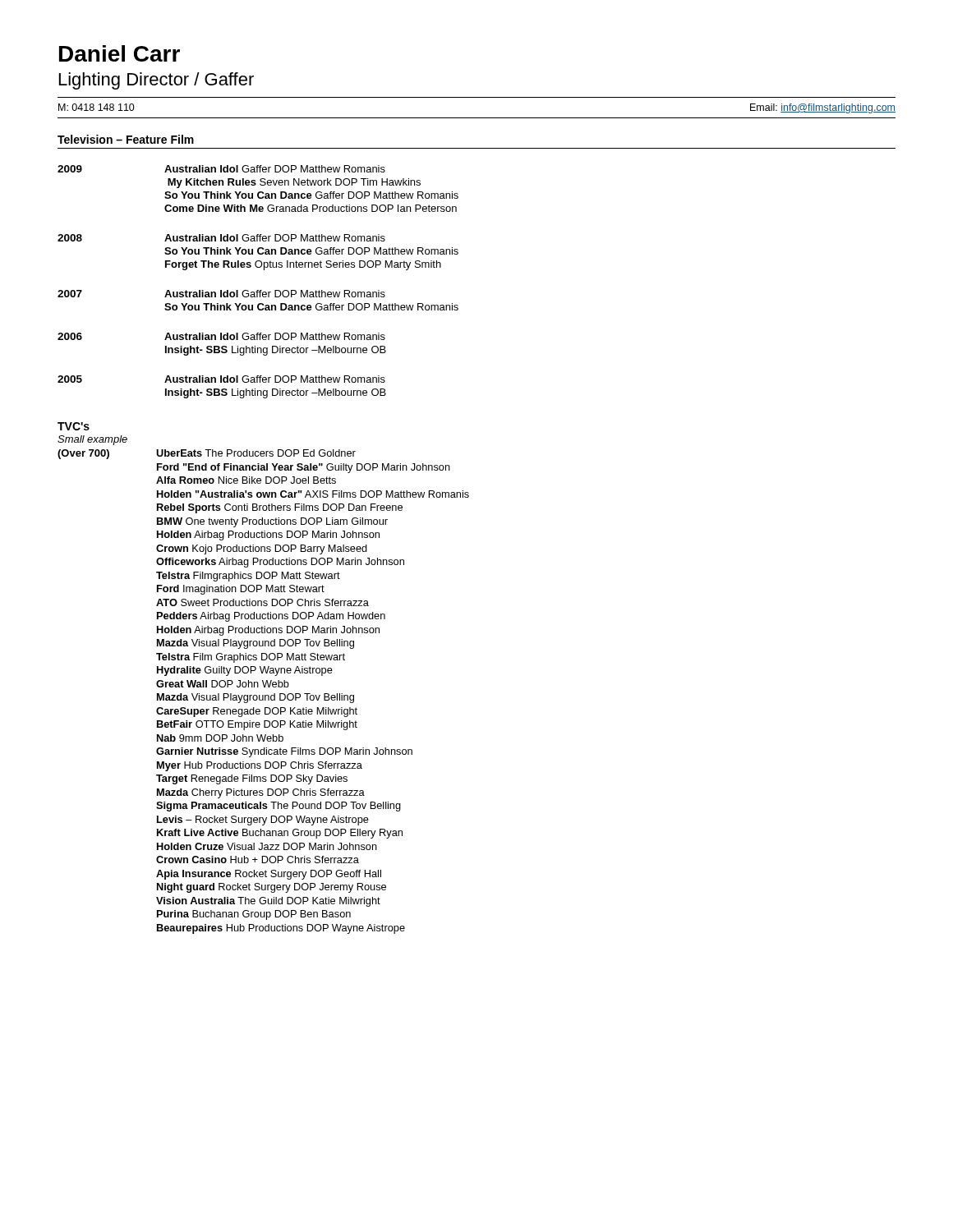Point to the passage starting "2005 Australian Idol Gaffer"
Image resolution: width=953 pixels, height=1232 pixels.
(221, 379)
